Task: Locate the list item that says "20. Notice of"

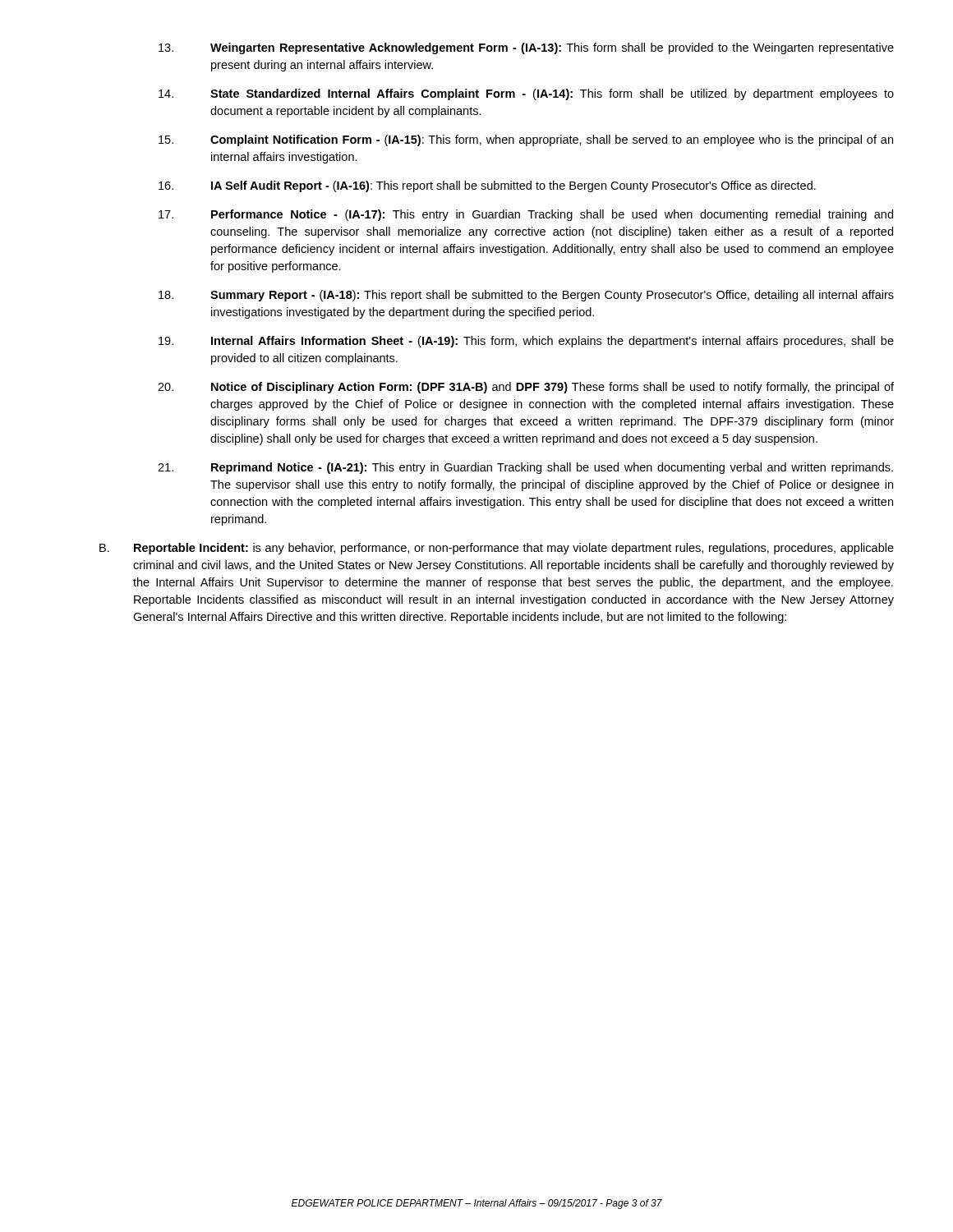Action: 526,413
